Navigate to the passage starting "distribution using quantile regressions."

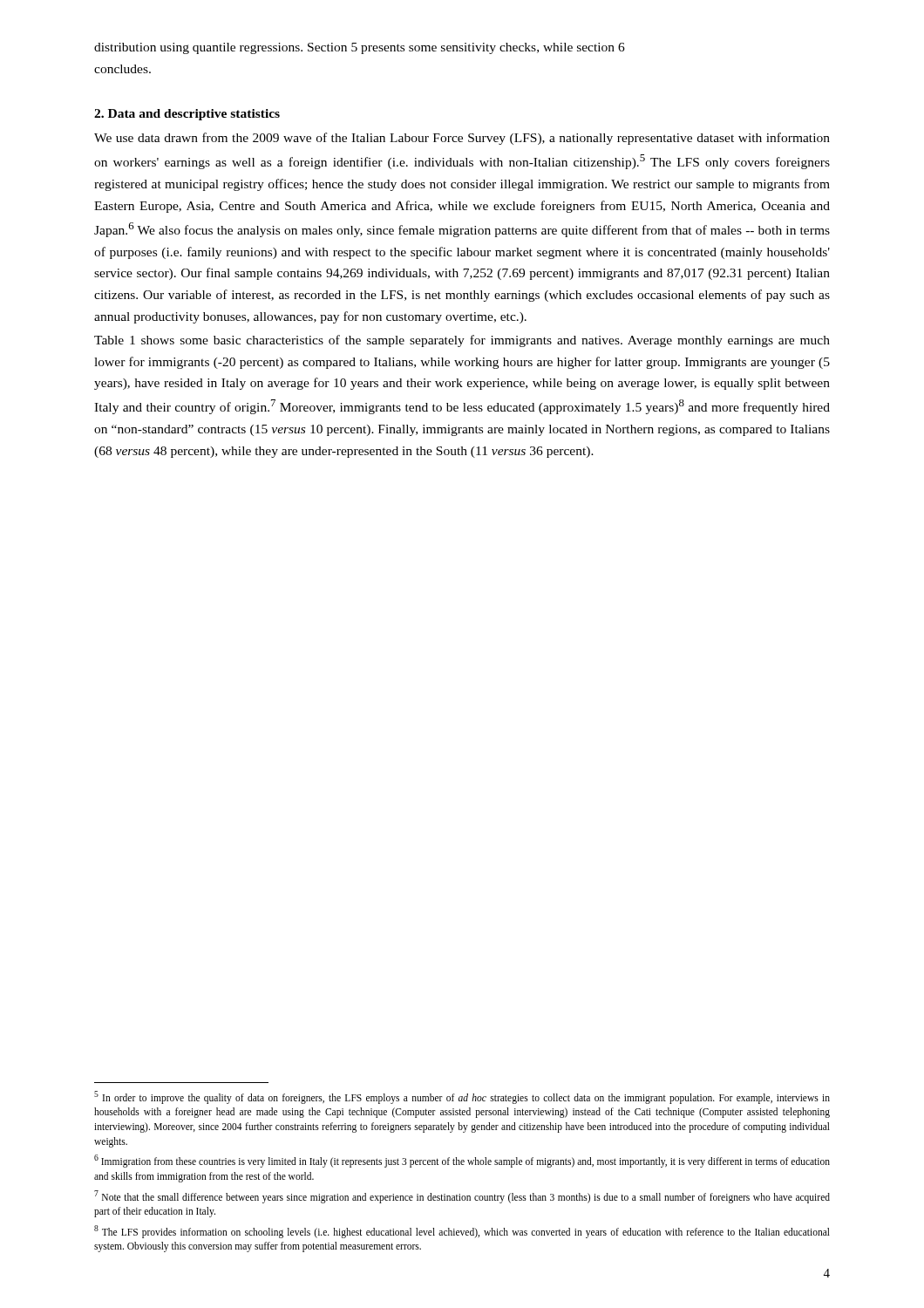[x=462, y=58]
